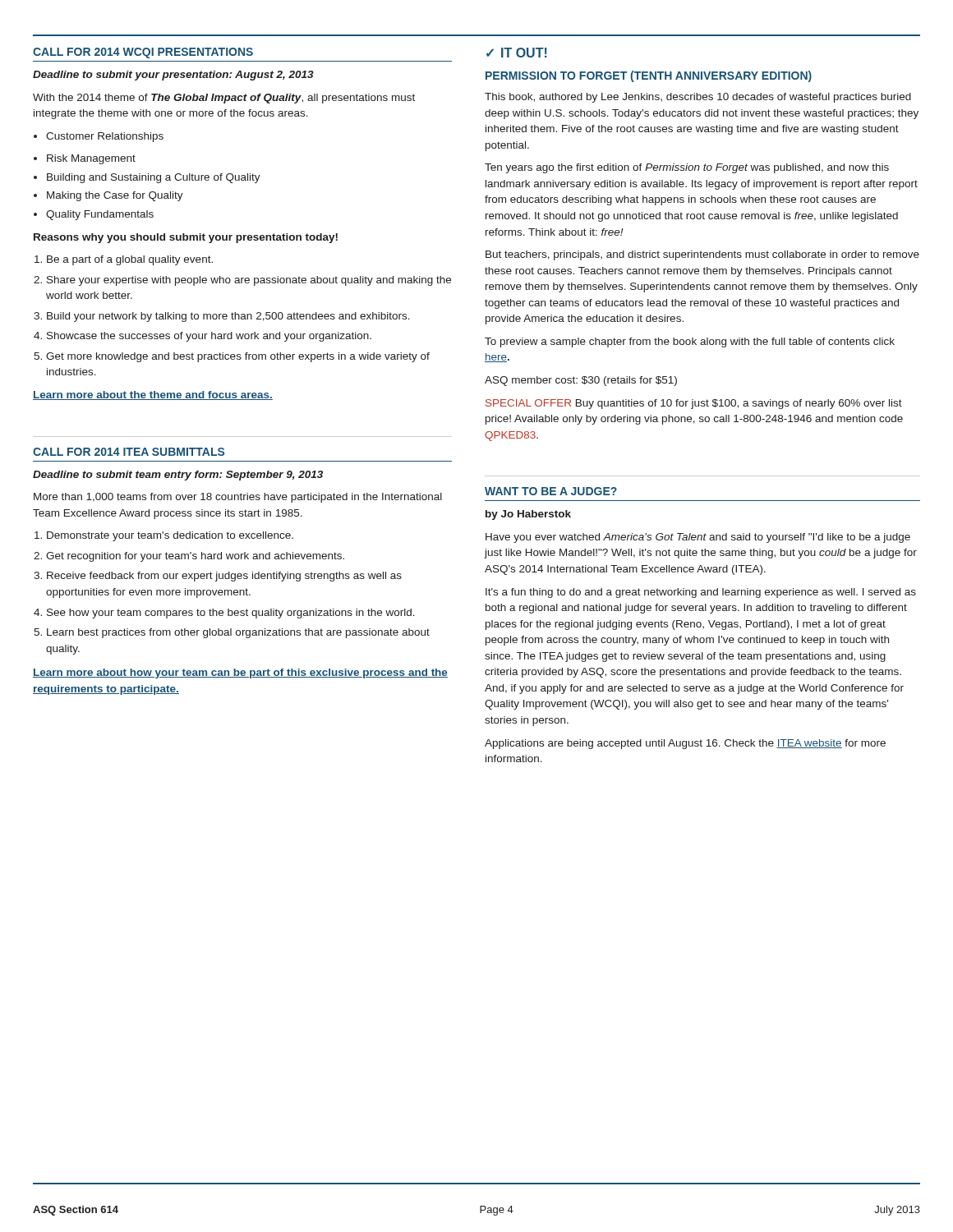Locate the text "Customer Relationships"
The image size is (953, 1232).
pyautogui.click(x=105, y=137)
